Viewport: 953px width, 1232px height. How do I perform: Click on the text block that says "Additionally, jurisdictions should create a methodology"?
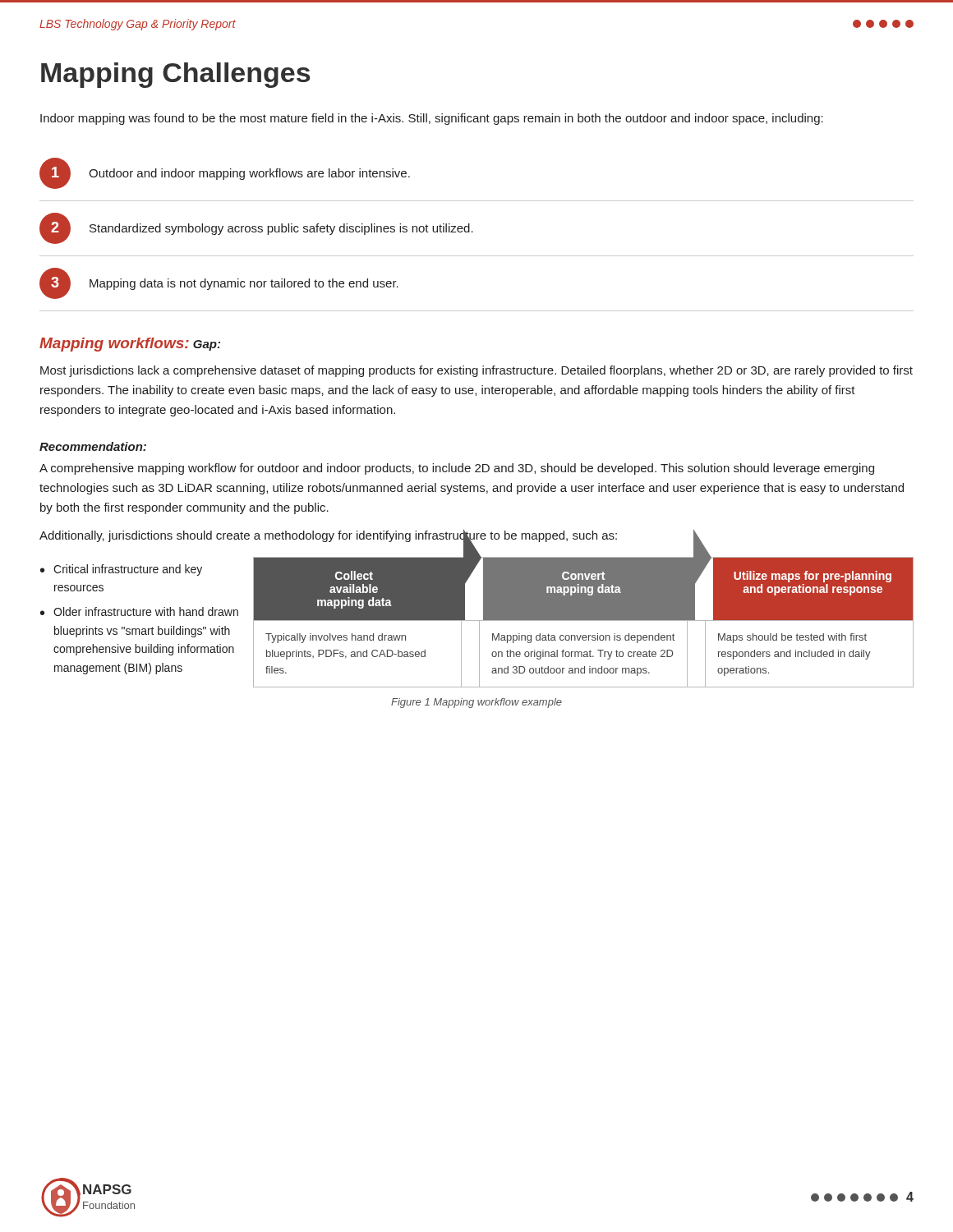tap(476, 535)
